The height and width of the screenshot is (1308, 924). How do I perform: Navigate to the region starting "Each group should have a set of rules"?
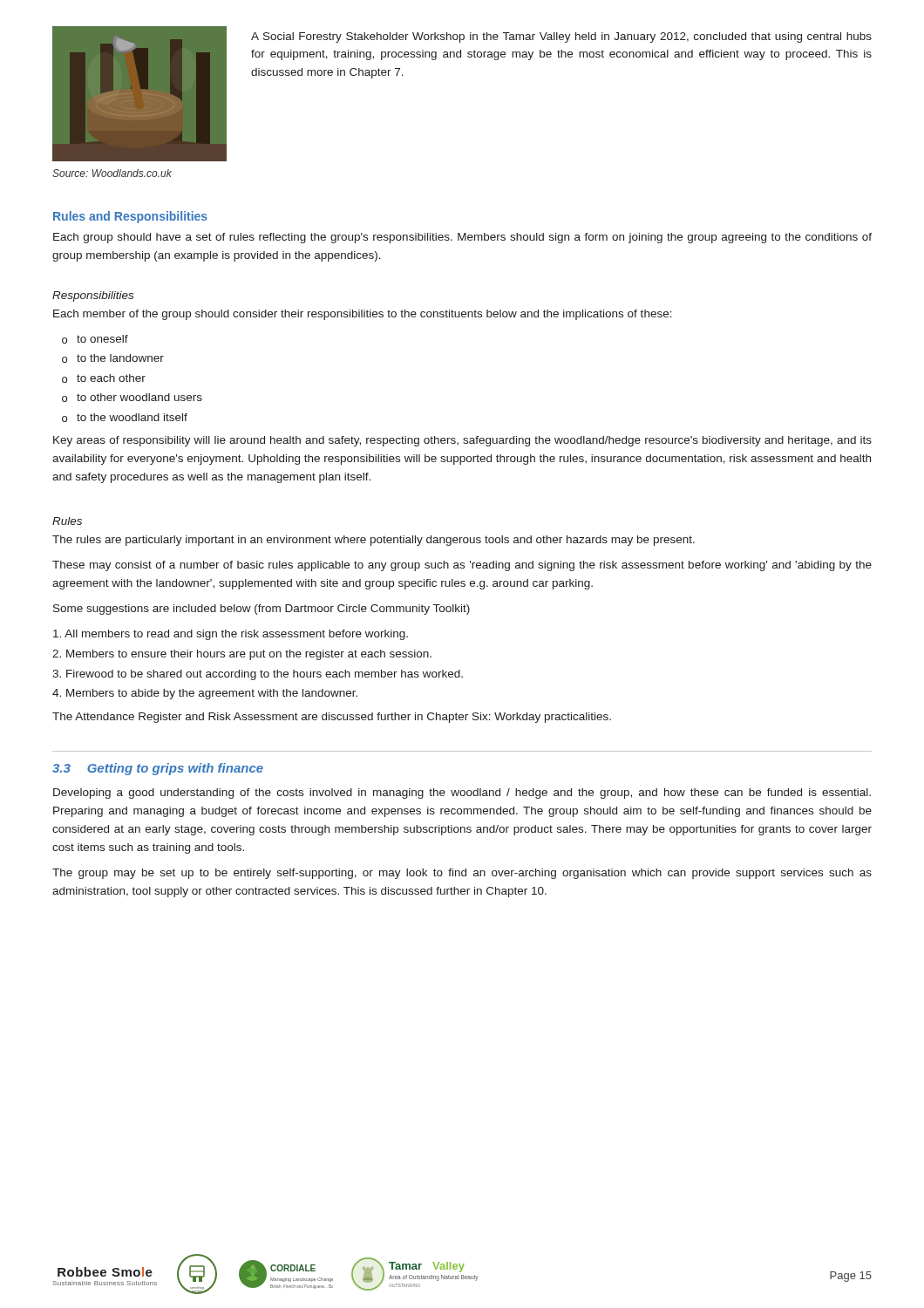[462, 246]
